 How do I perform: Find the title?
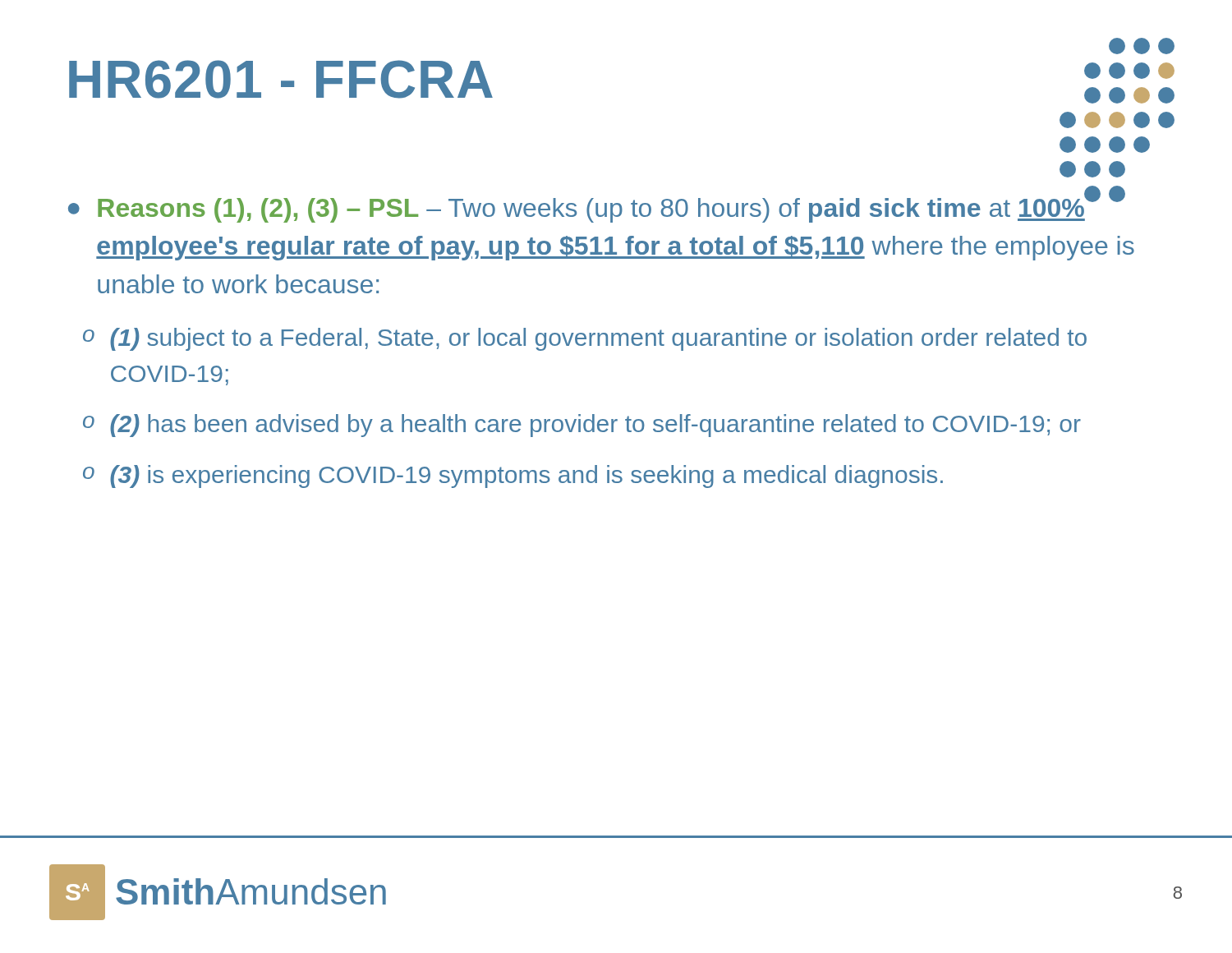click(280, 80)
